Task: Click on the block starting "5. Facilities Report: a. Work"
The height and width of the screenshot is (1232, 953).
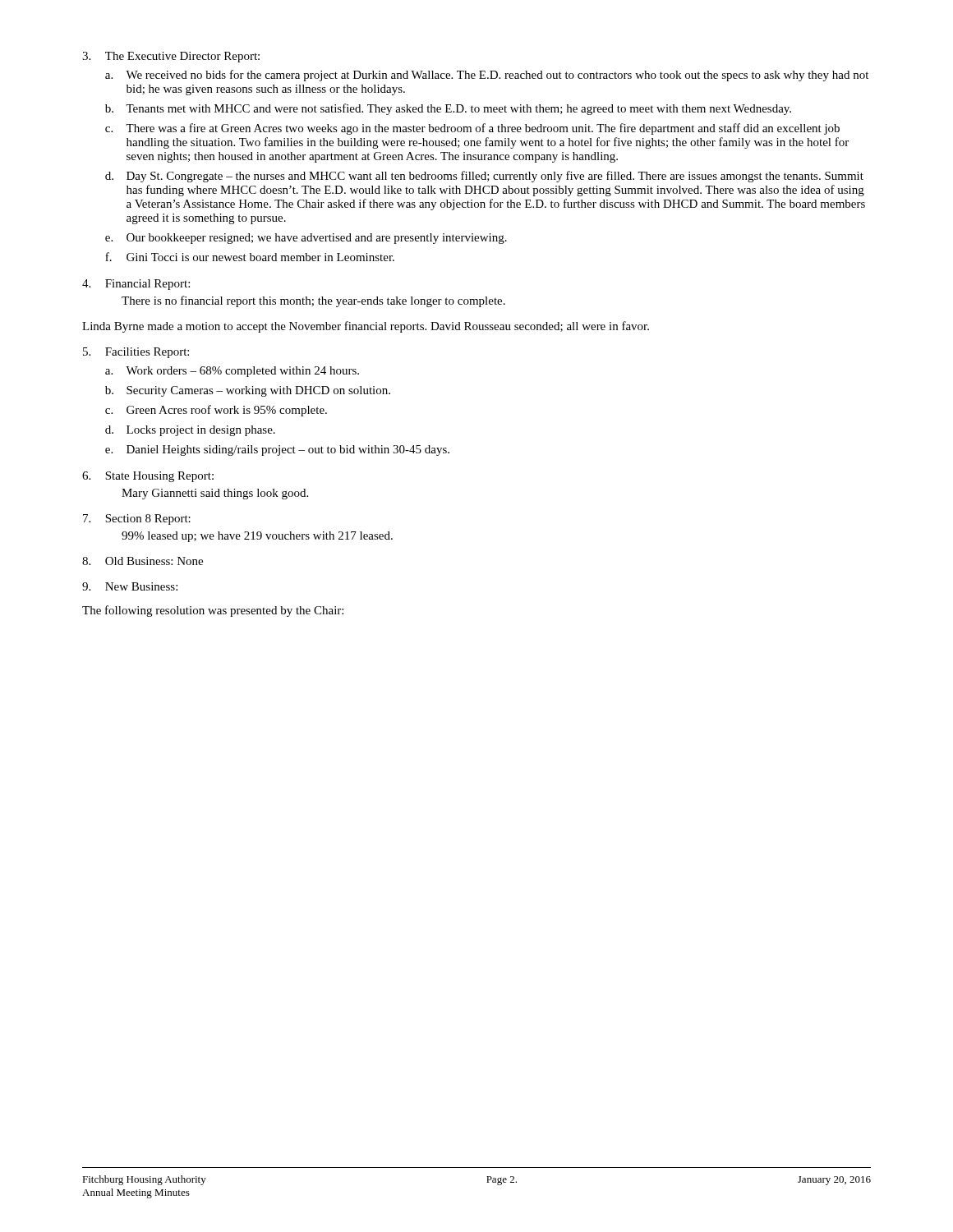Action: point(136,353)
